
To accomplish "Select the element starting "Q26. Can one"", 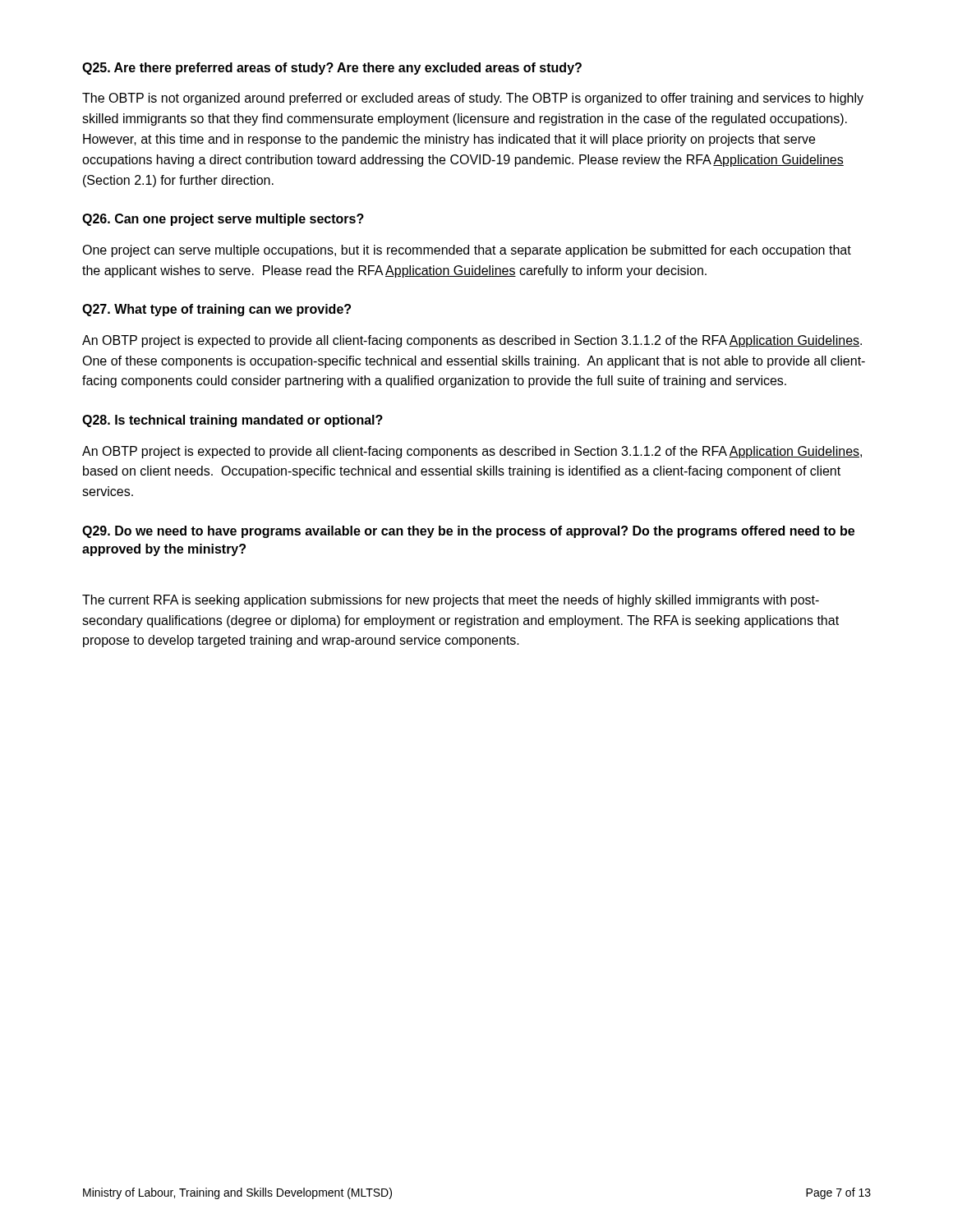I will pyautogui.click(x=223, y=219).
